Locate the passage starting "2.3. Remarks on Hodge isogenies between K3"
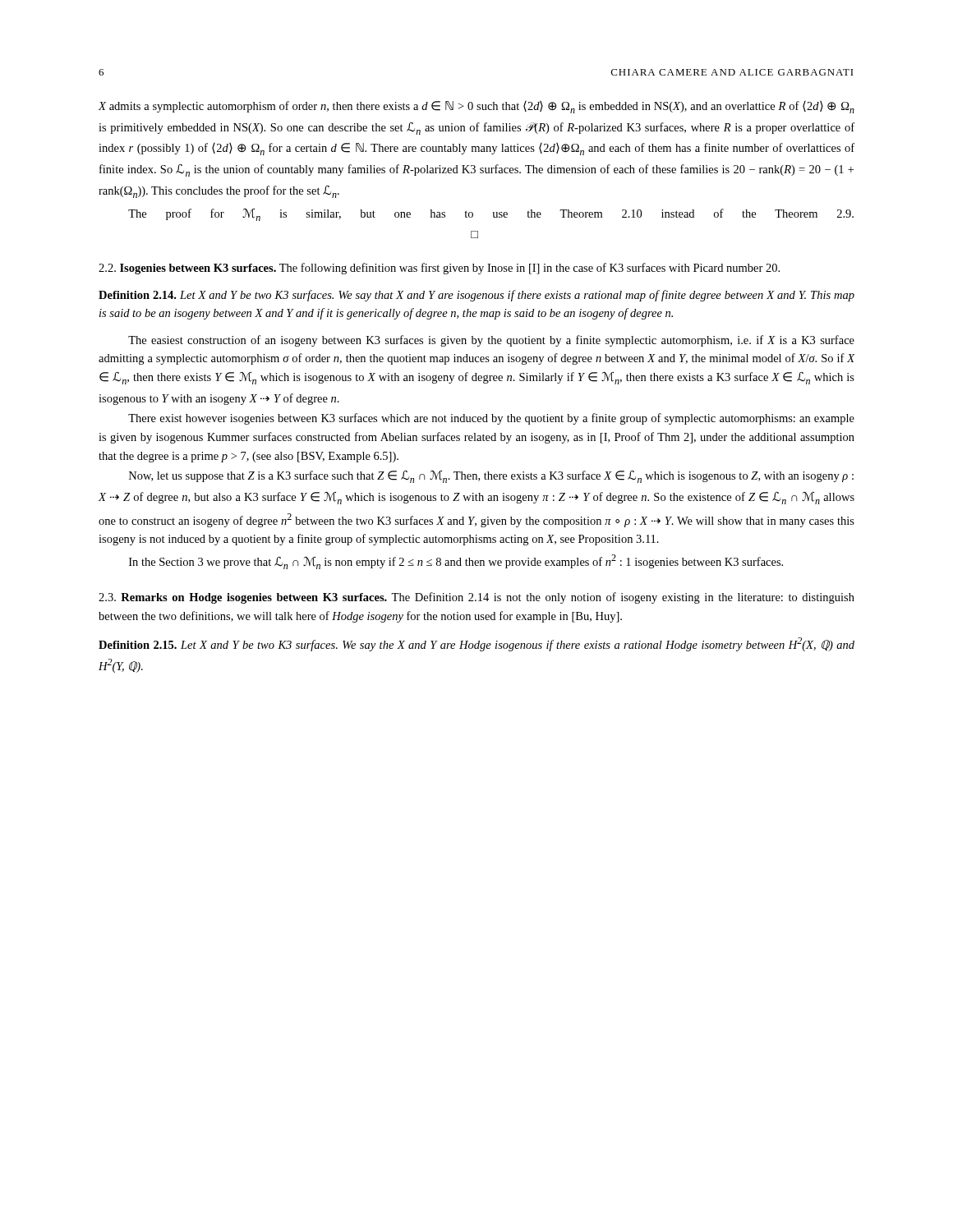This screenshot has height=1232, width=953. coord(476,607)
